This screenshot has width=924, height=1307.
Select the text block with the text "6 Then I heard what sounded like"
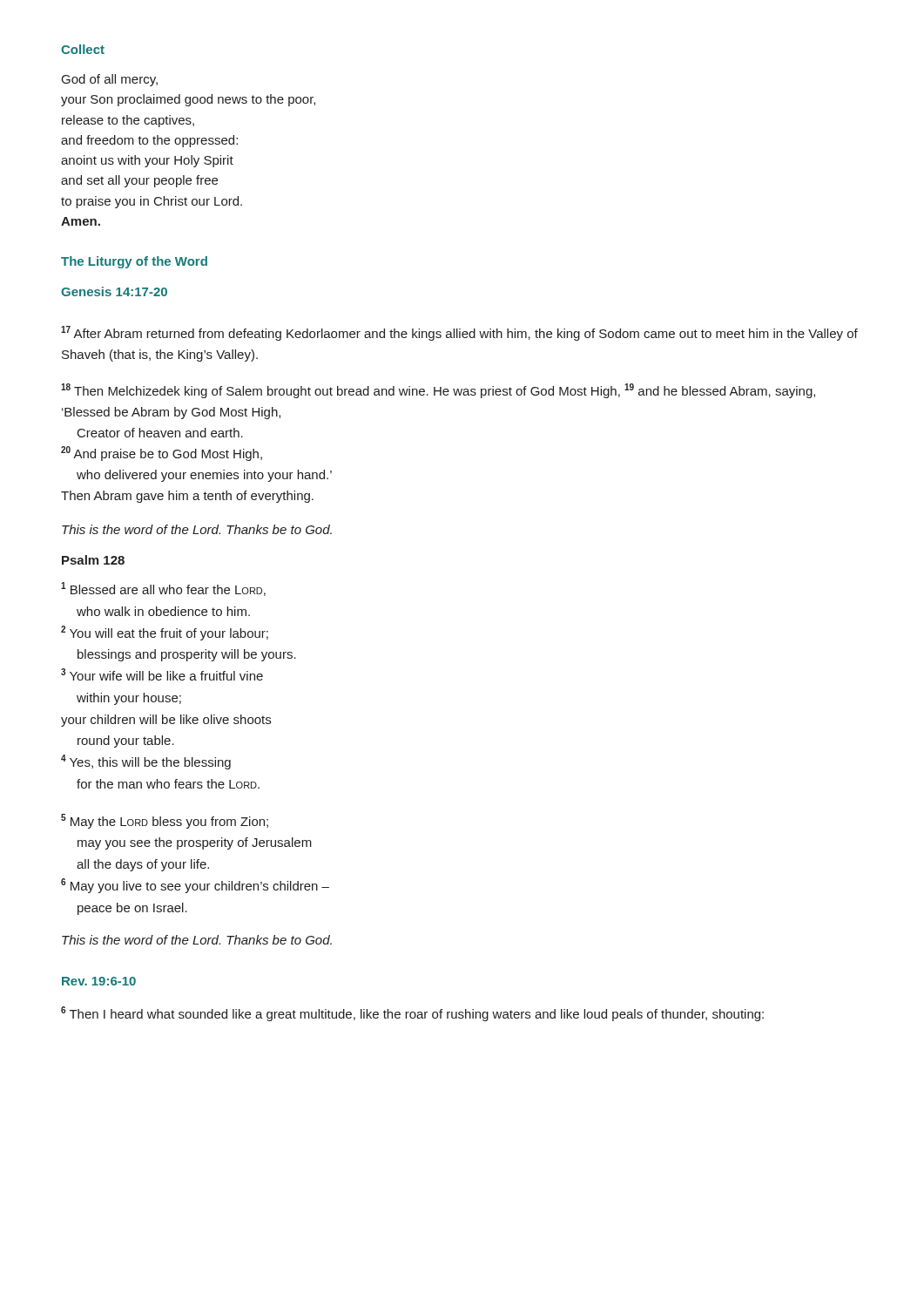(413, 1014)
